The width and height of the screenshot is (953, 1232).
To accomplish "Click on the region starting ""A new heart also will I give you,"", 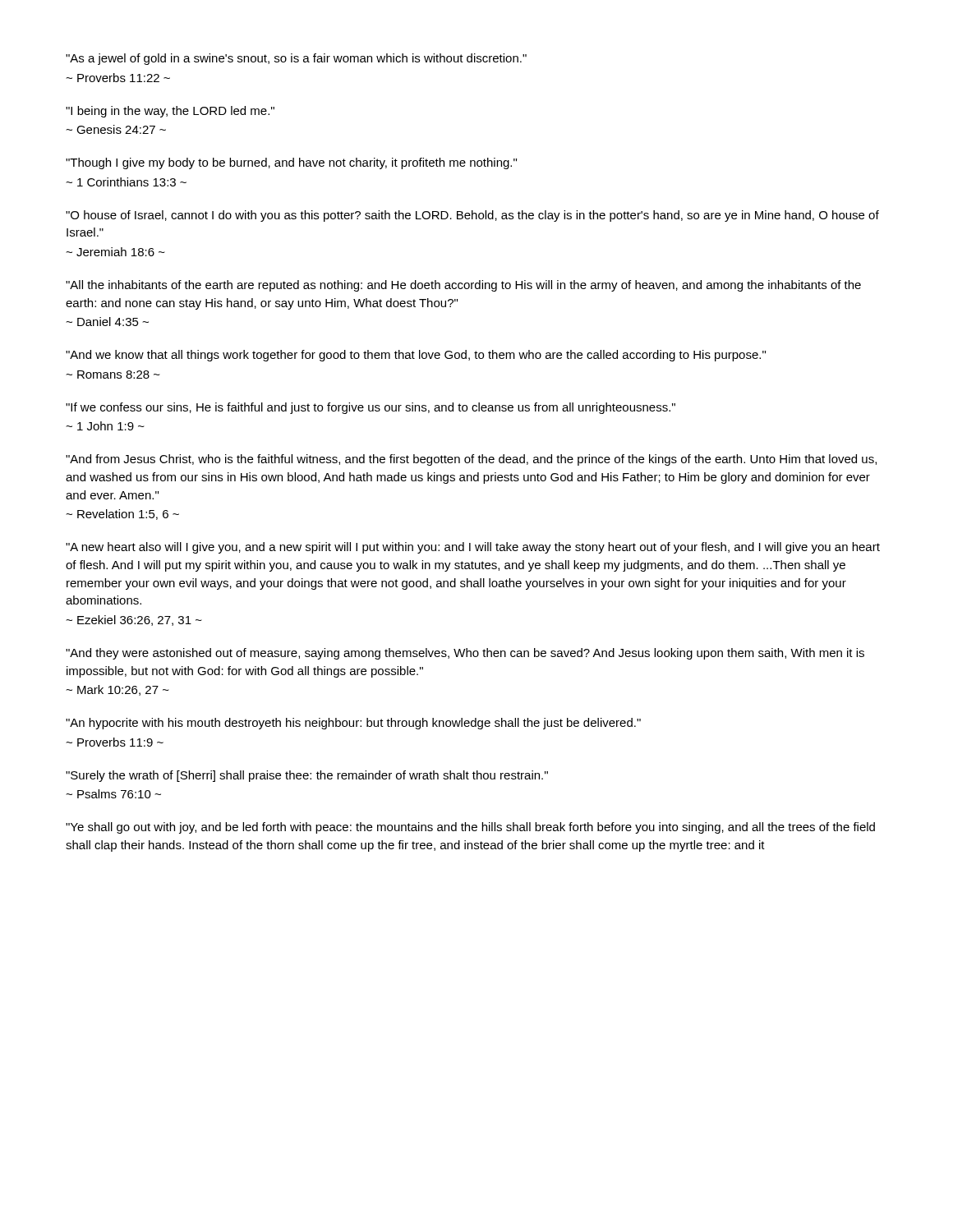I will click(476, 583).
